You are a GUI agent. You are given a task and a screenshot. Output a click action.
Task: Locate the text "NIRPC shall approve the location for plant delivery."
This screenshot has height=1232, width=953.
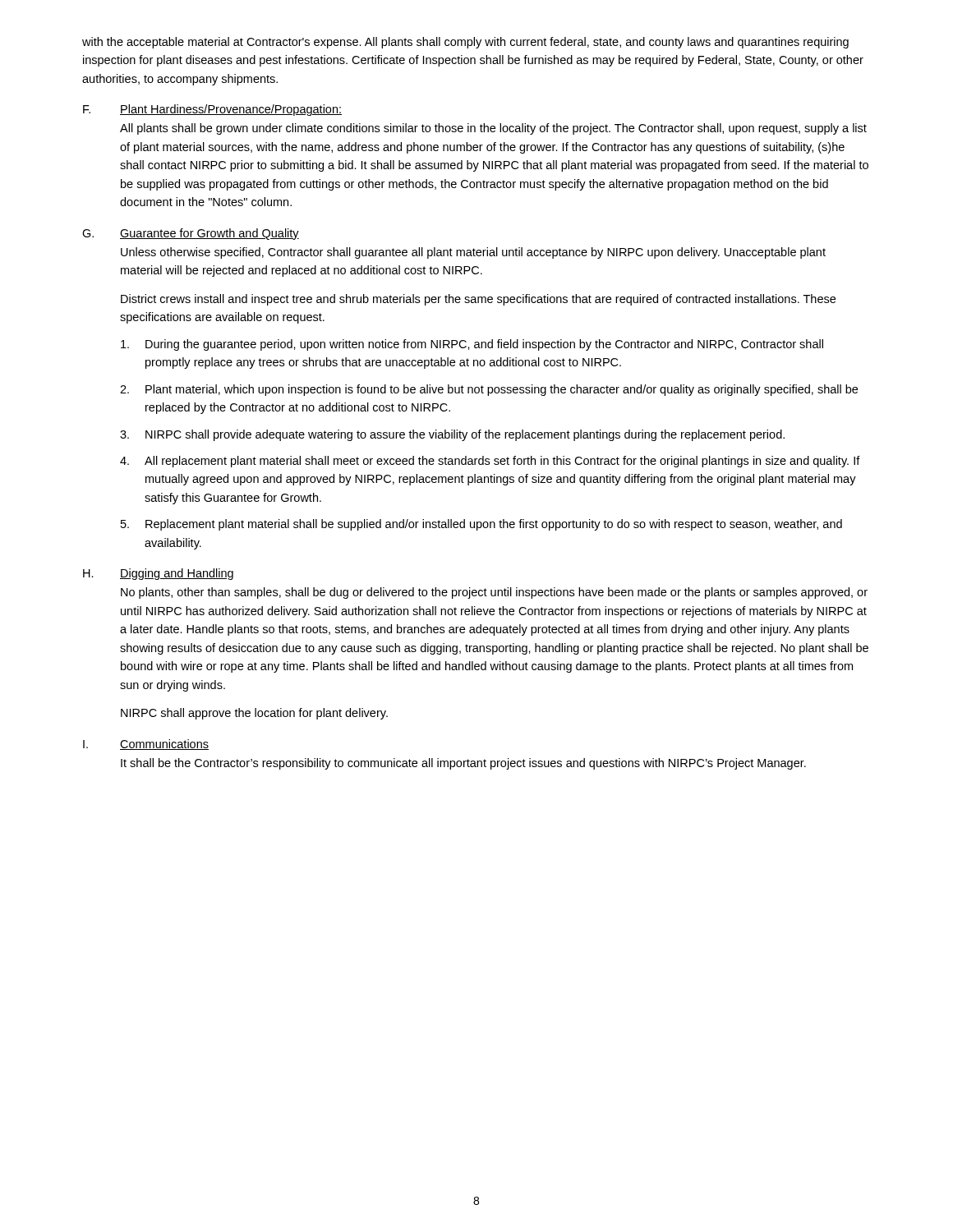click(254, 713)
